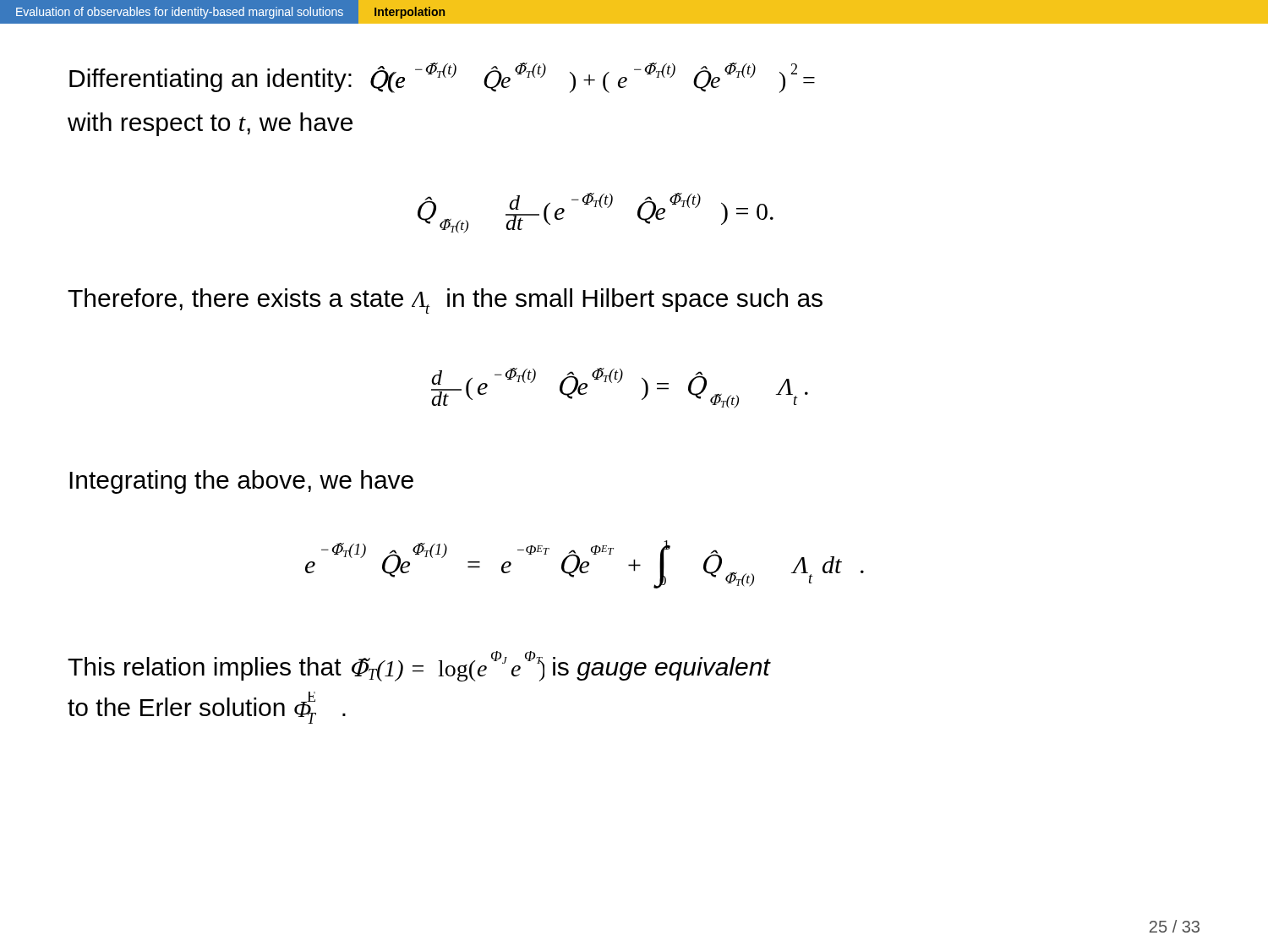Locate the region starting "Q̂ Φ̃T(t) d dt ( e −Φ̃T(t) Q̂e"
1268x952 pixels.
(x=634, y=211)
